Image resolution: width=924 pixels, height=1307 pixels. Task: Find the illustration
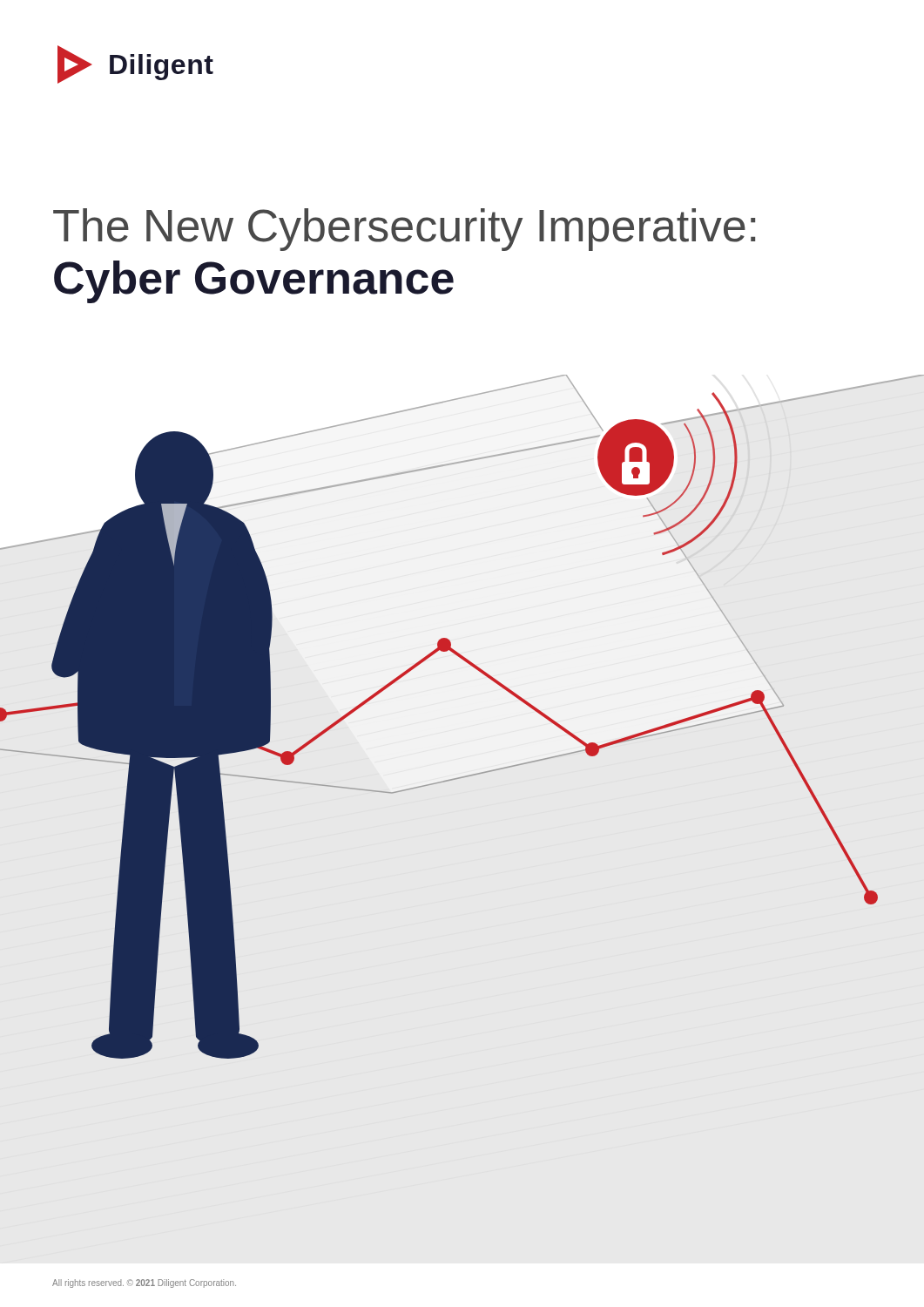click(462, 819)
